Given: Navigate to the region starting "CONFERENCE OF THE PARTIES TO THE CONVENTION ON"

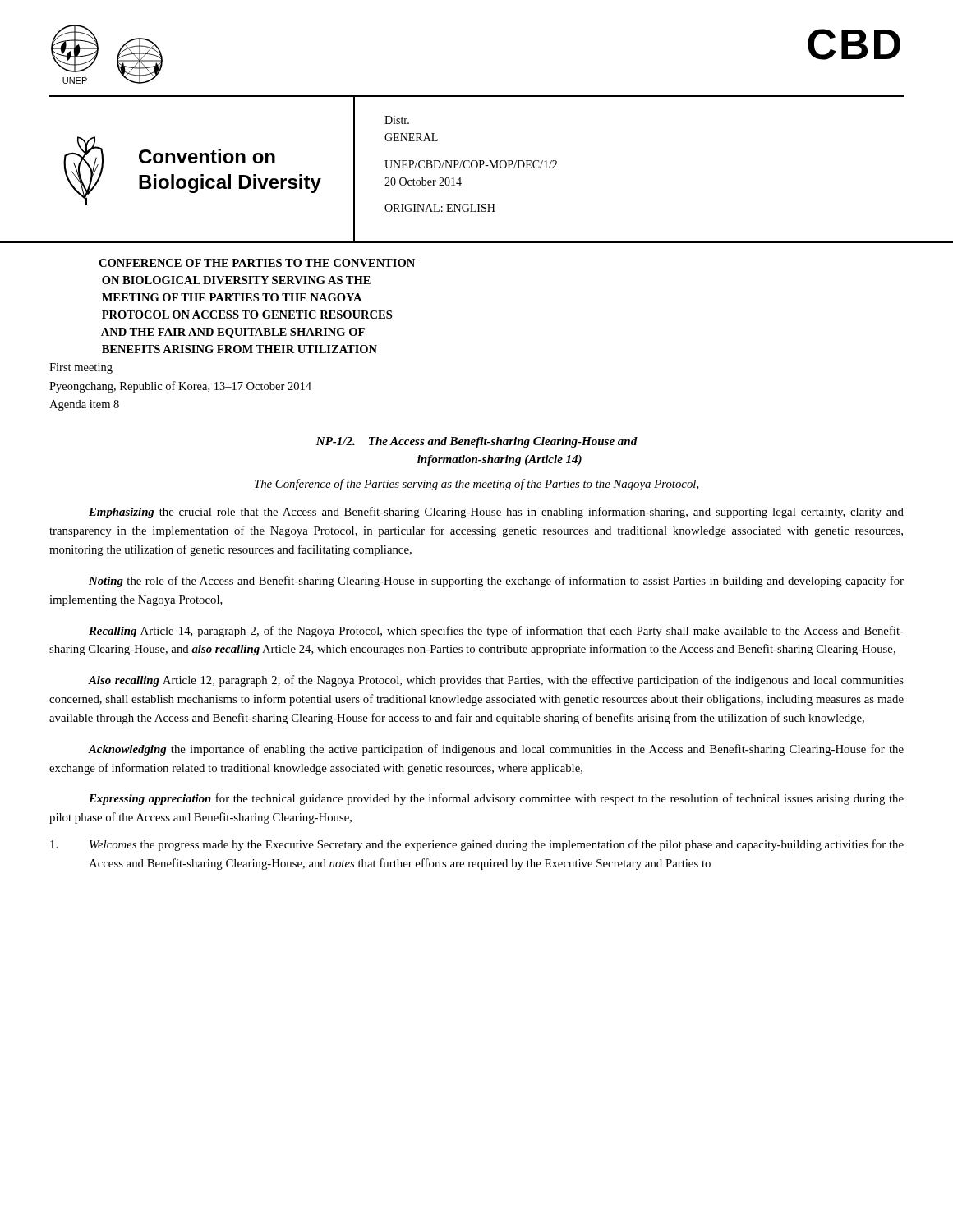Looking at the screenshot, I should (257, 263).
